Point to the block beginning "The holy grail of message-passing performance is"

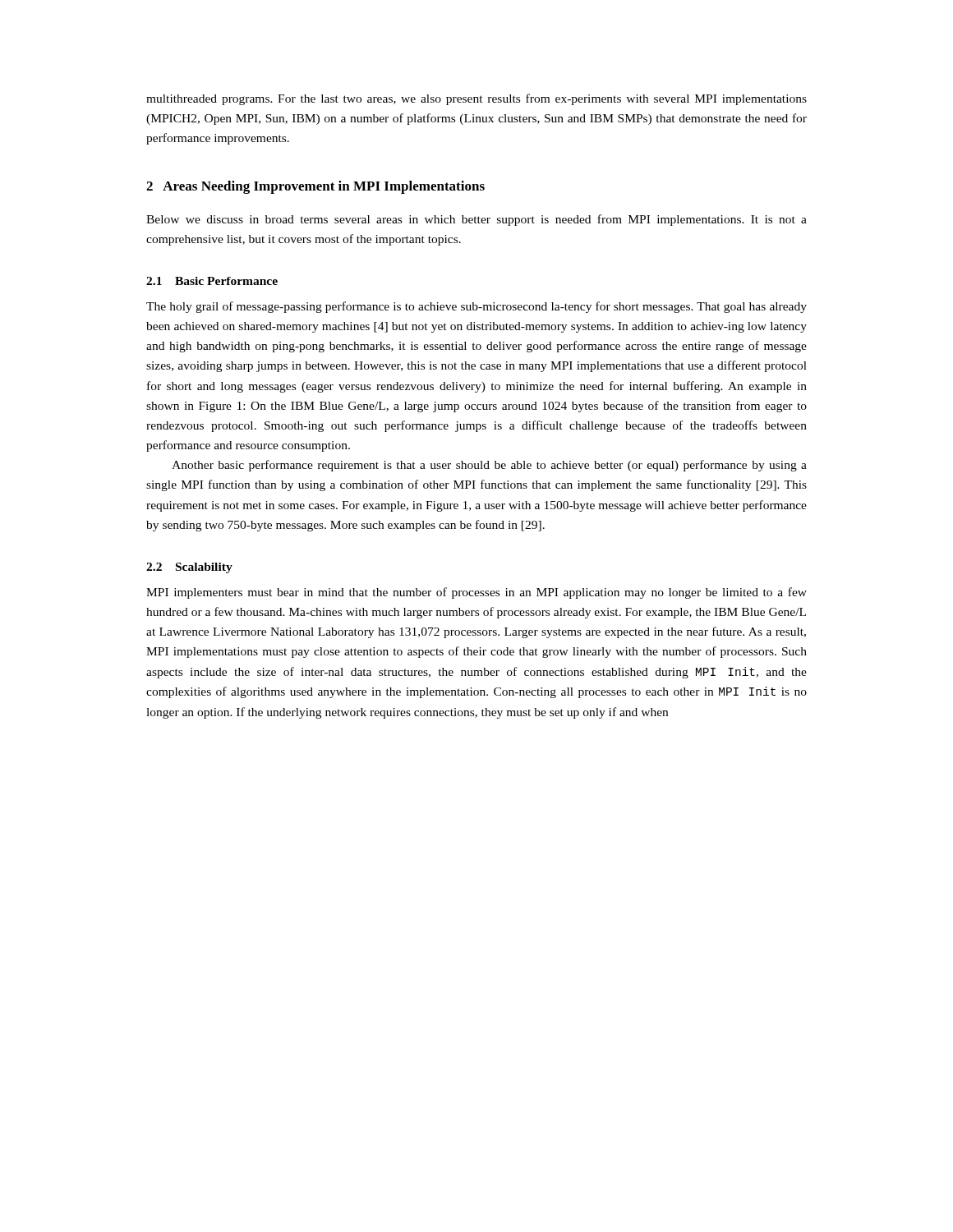pos(476,415)
